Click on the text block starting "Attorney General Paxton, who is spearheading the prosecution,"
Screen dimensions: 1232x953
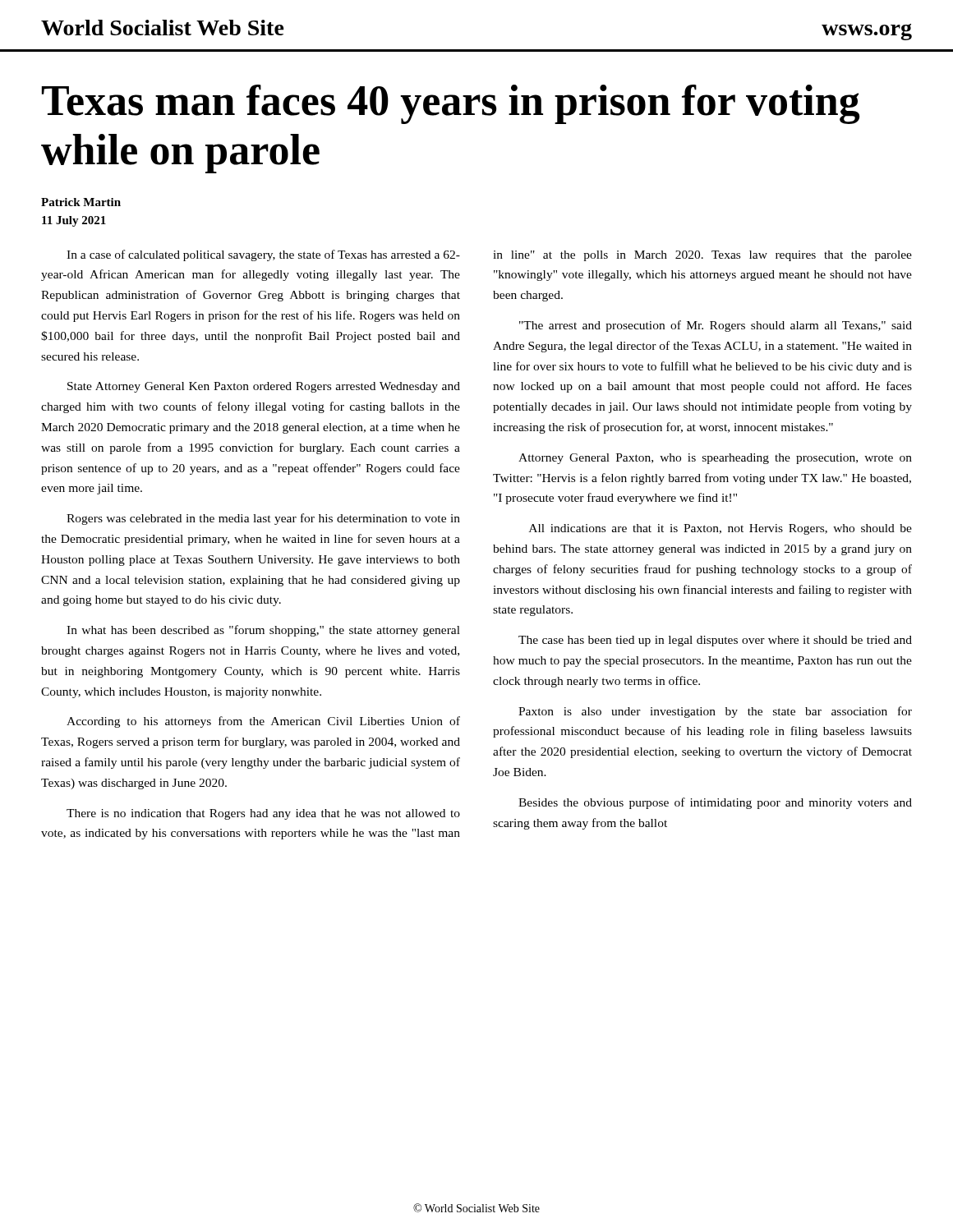click(x=702, y=477)
